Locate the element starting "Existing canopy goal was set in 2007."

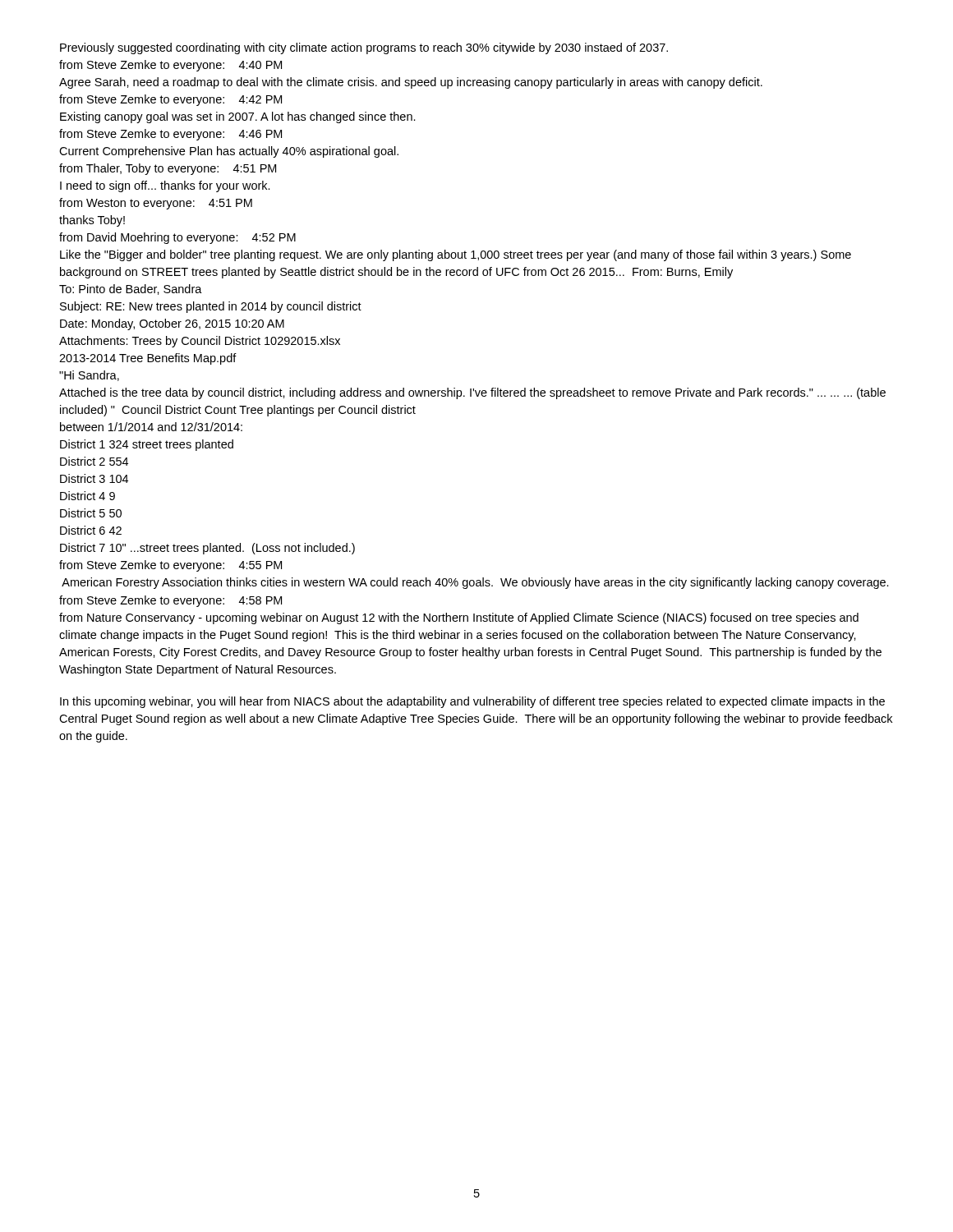[x=238, y=117]
